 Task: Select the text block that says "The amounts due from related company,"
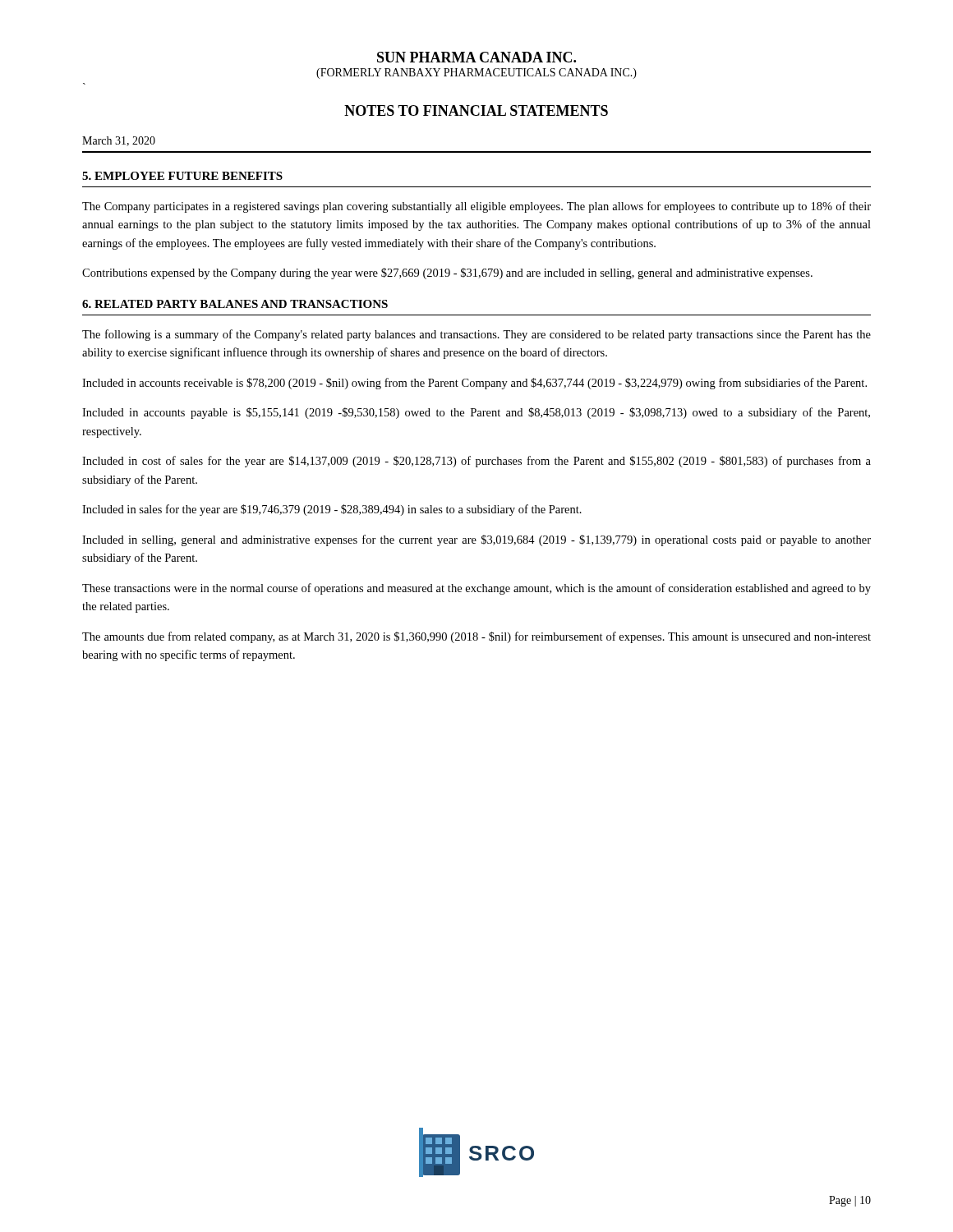(476, 645)
